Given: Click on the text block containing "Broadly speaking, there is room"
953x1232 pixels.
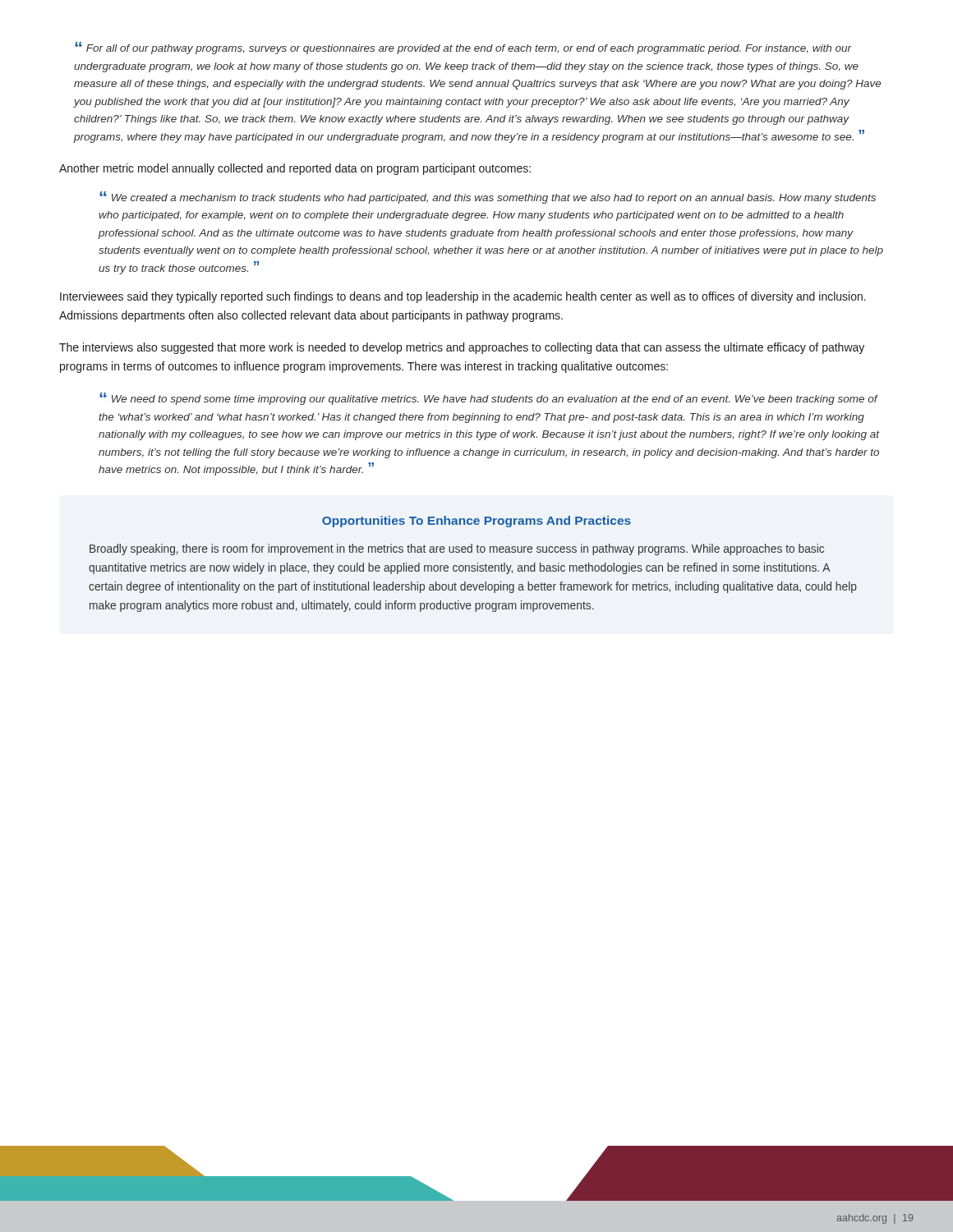Looking at the screenshot, I should [476, 578].
